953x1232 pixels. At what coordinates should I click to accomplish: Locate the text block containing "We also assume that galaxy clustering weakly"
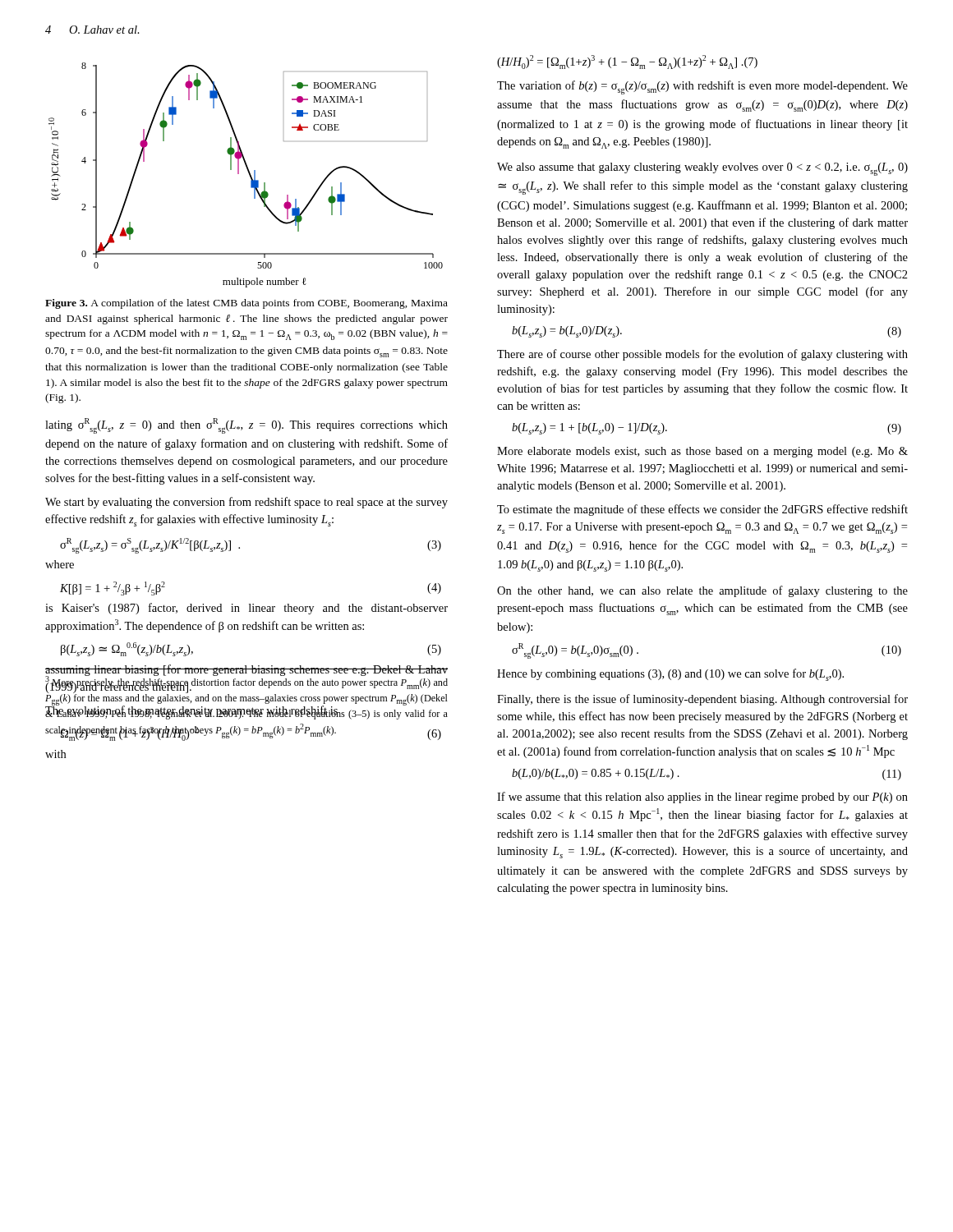702,238
